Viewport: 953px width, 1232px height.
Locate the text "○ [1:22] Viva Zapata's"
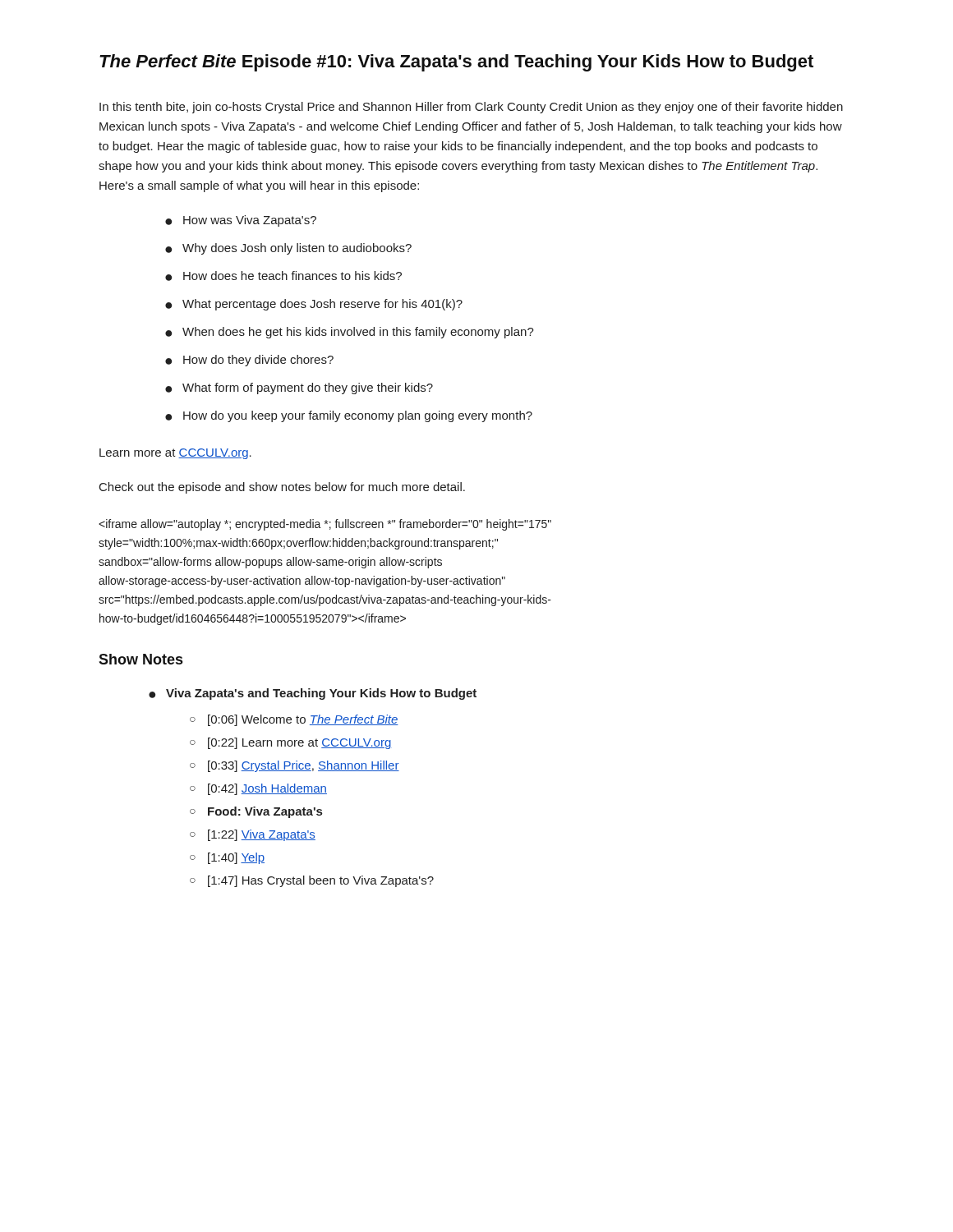pyautogui.click(x=252, y=835)
